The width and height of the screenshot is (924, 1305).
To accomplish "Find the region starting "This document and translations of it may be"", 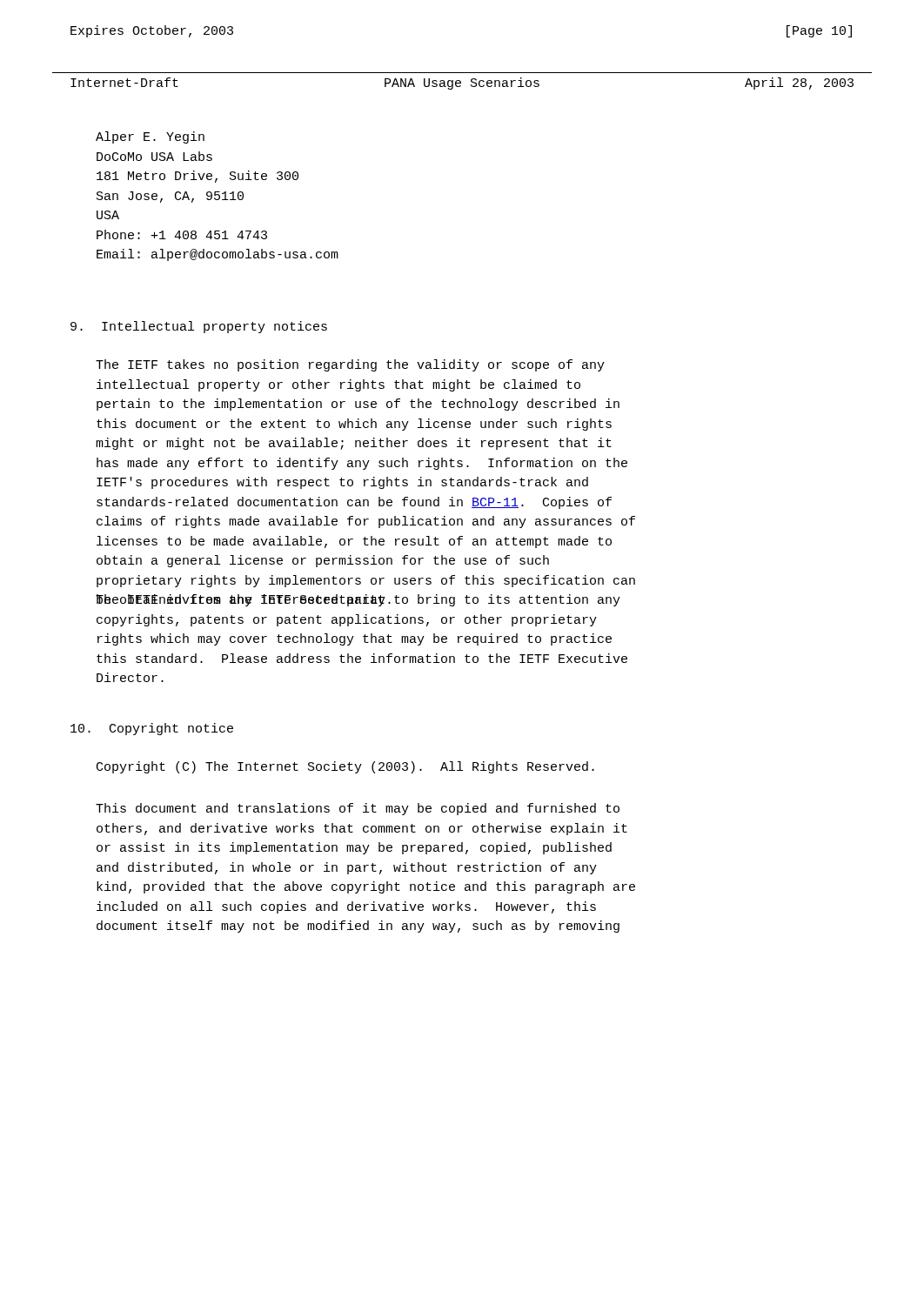I will click(366, 868).
